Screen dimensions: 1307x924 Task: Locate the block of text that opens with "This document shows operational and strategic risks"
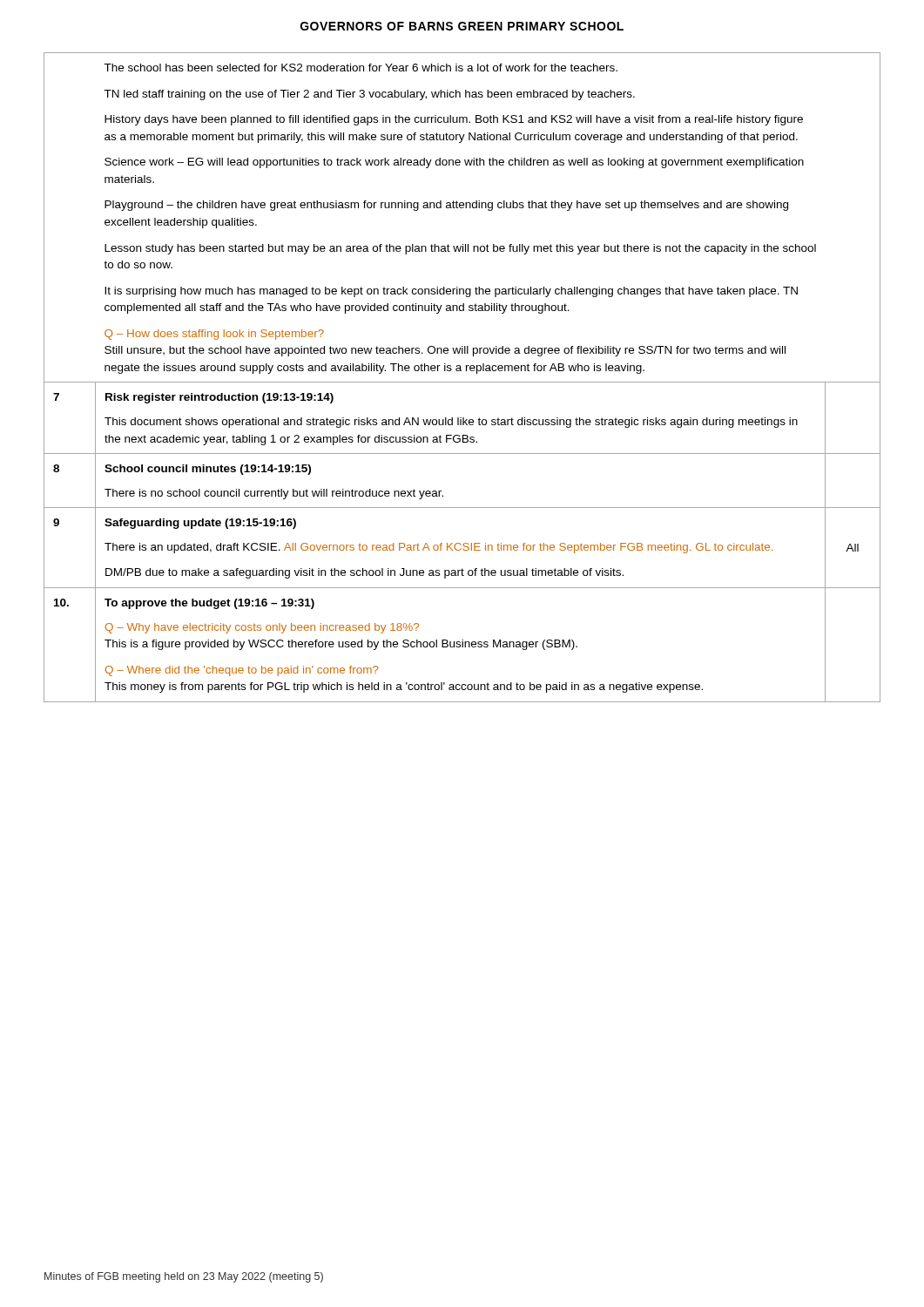[460, 430]
